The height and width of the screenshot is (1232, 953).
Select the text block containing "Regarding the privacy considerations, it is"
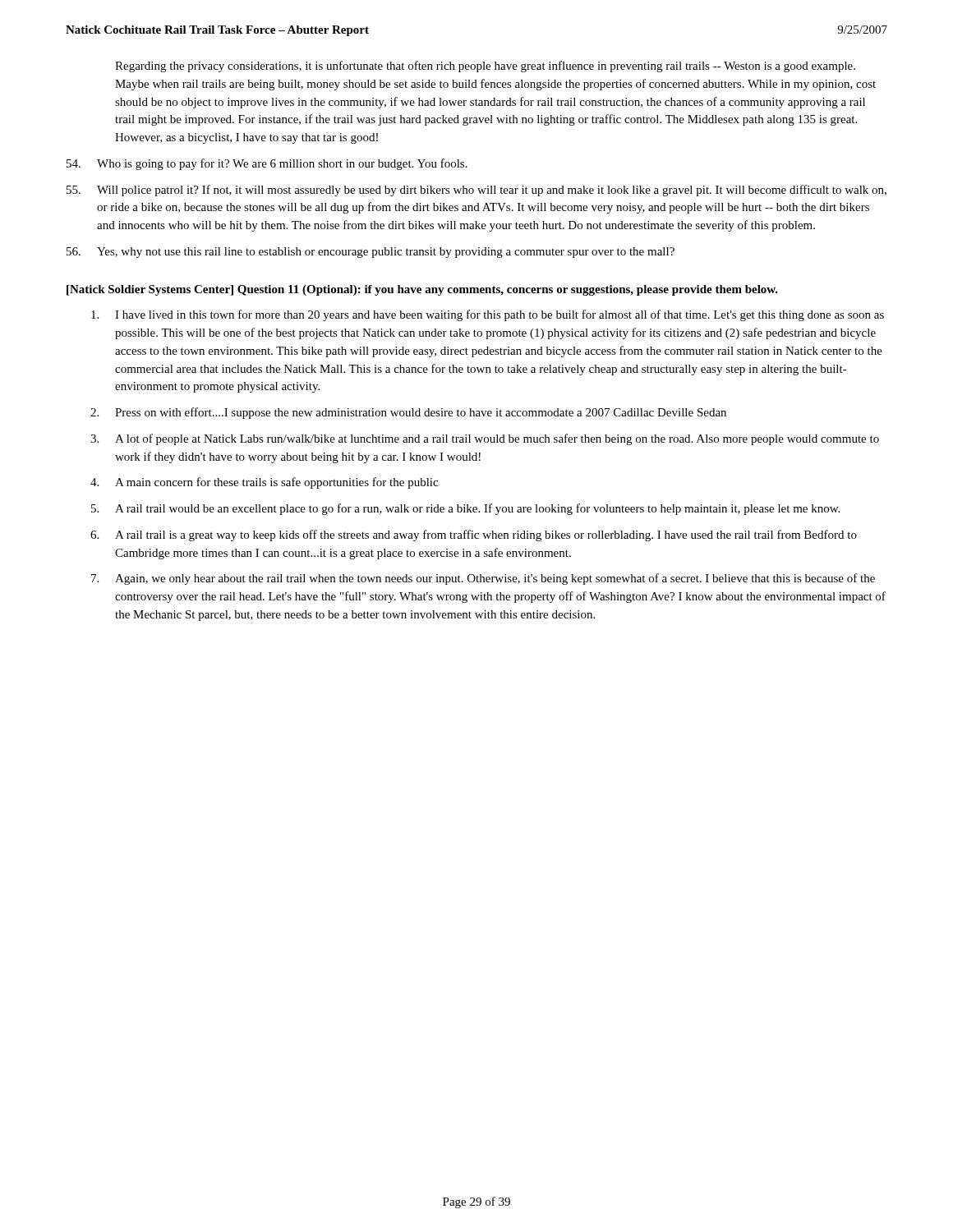tap(495, 101)
